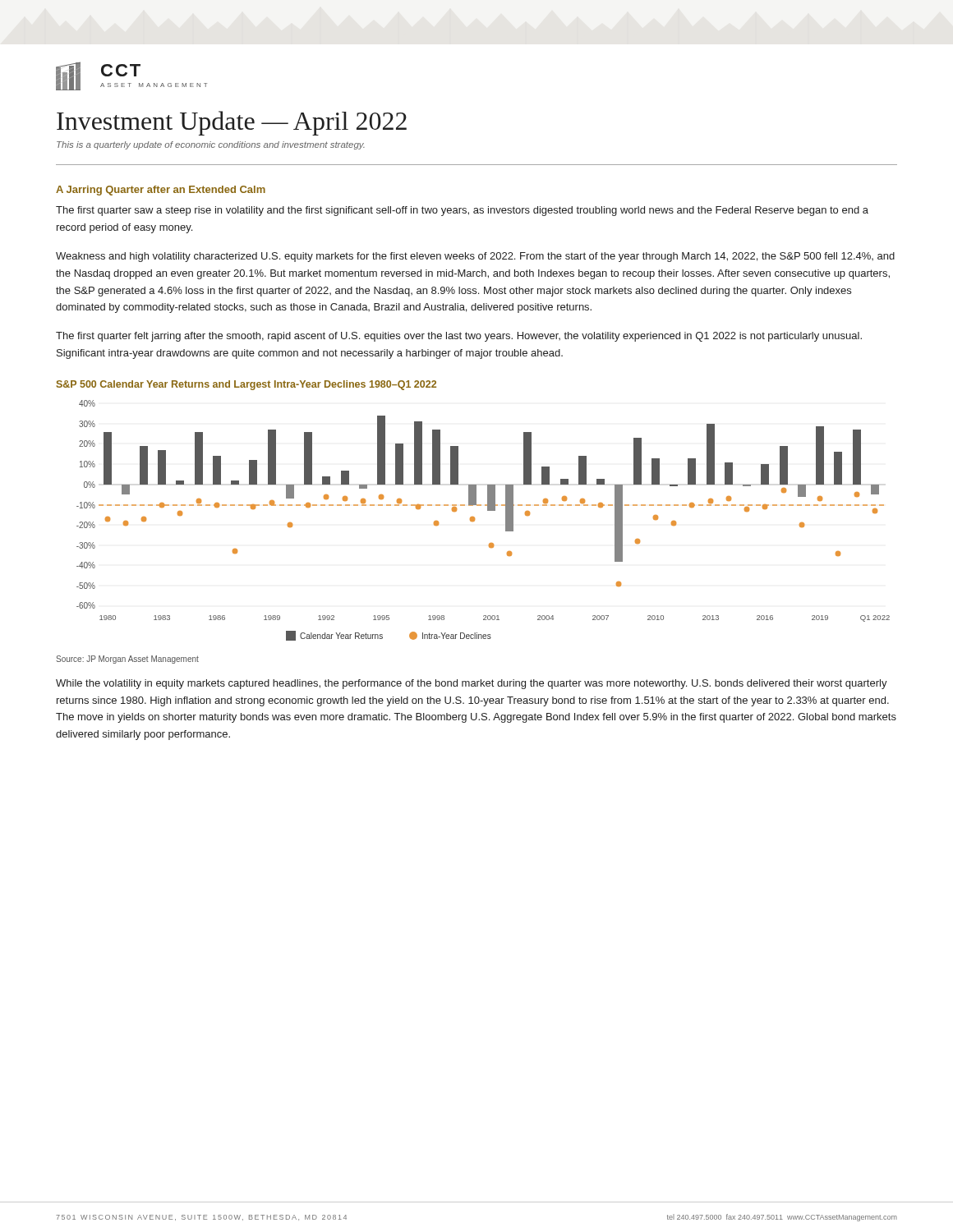Where is the caption that starts "Source: JP Morgan Asset"?

[127, 660]
